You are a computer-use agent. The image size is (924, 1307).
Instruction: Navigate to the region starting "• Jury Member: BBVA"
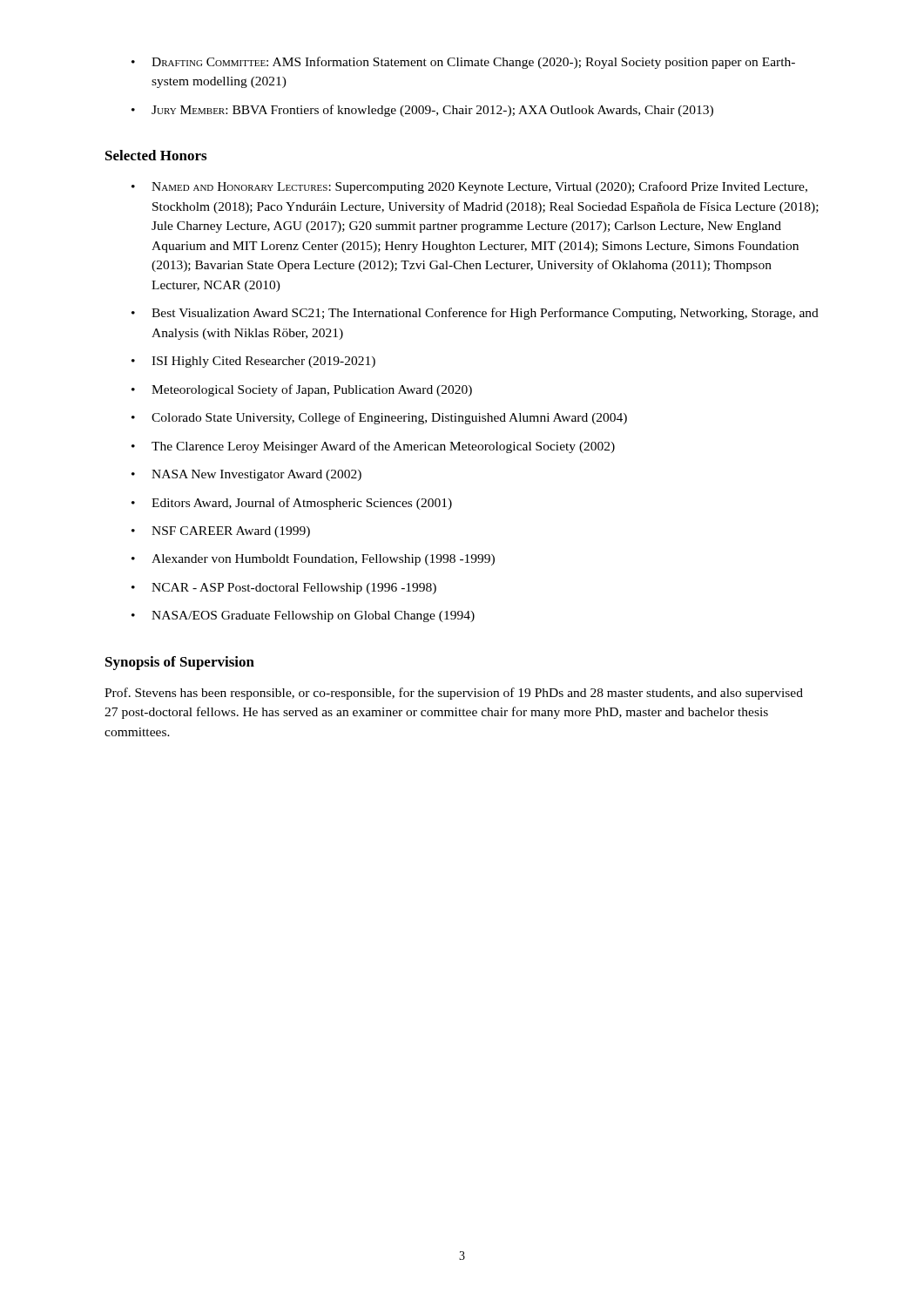[x=475, y=110]
